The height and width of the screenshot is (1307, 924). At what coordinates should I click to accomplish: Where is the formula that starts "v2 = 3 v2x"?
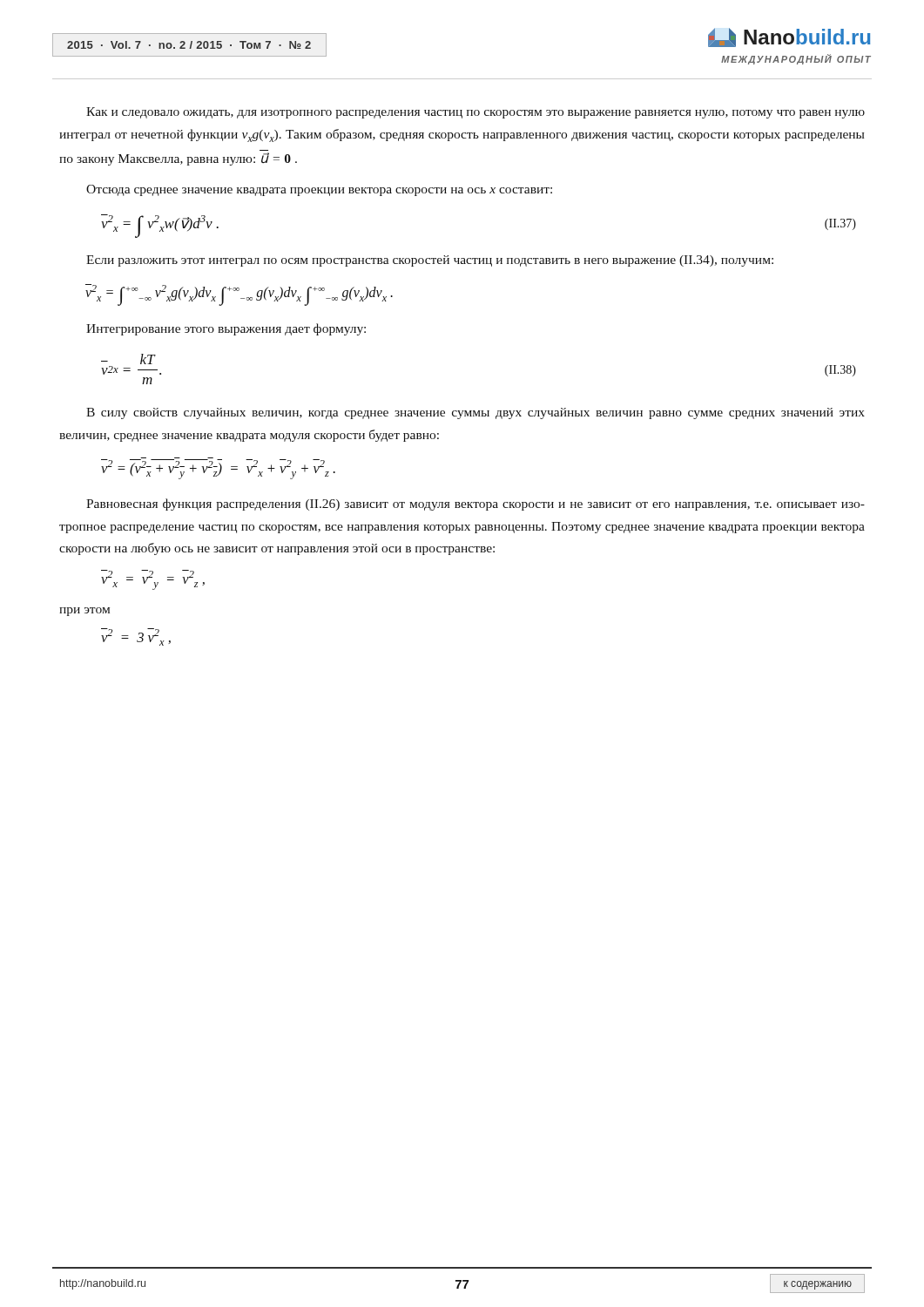tap(136, 638)
